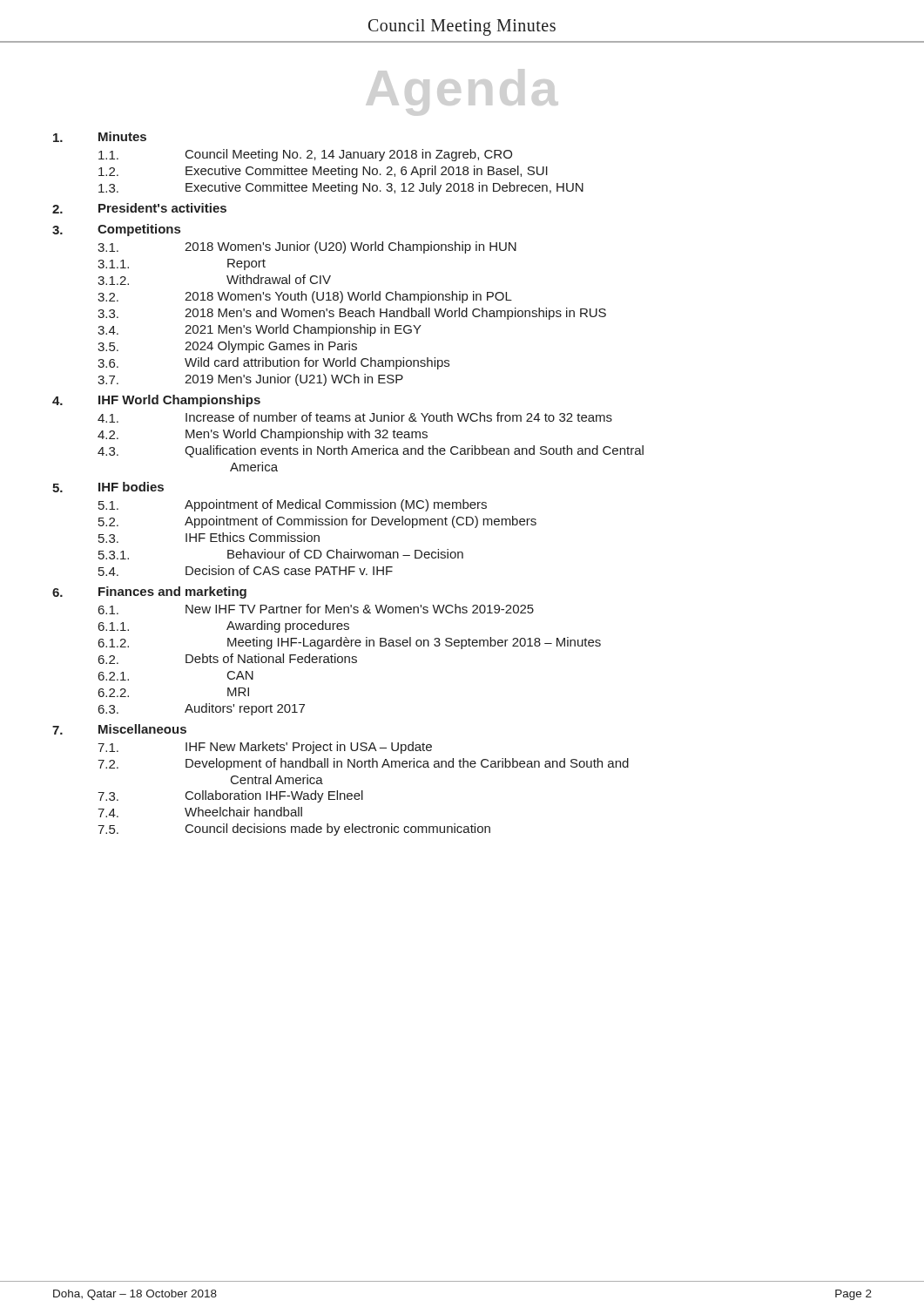Image resolution: width=924 pixels, height=1307 pixels.
Task: Click on the element starting "5.3. IHF Ethics Commission"
Action: tap(209, 538)
